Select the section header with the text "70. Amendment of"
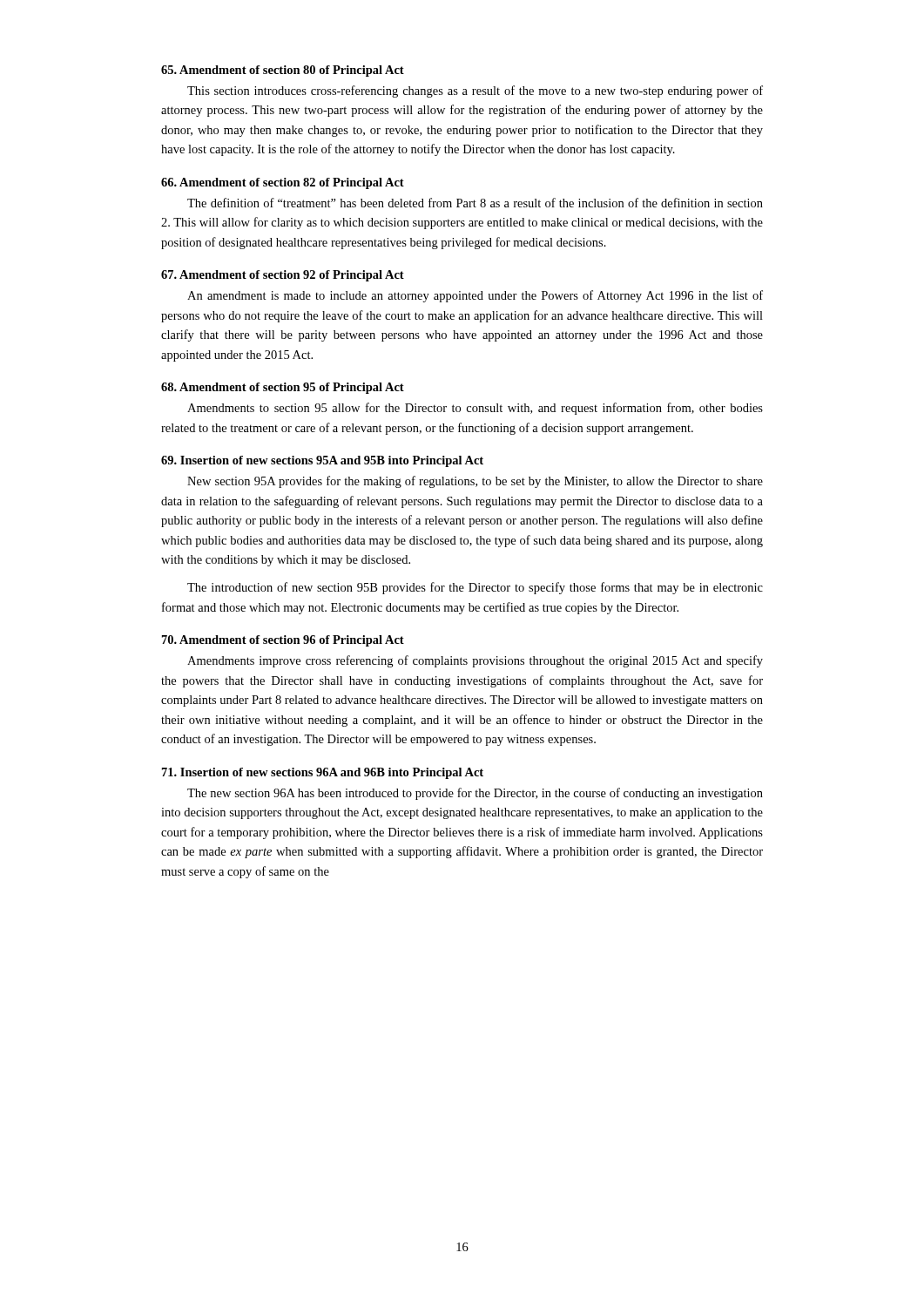Screen dimensions: 1307x924 [282, 640]
